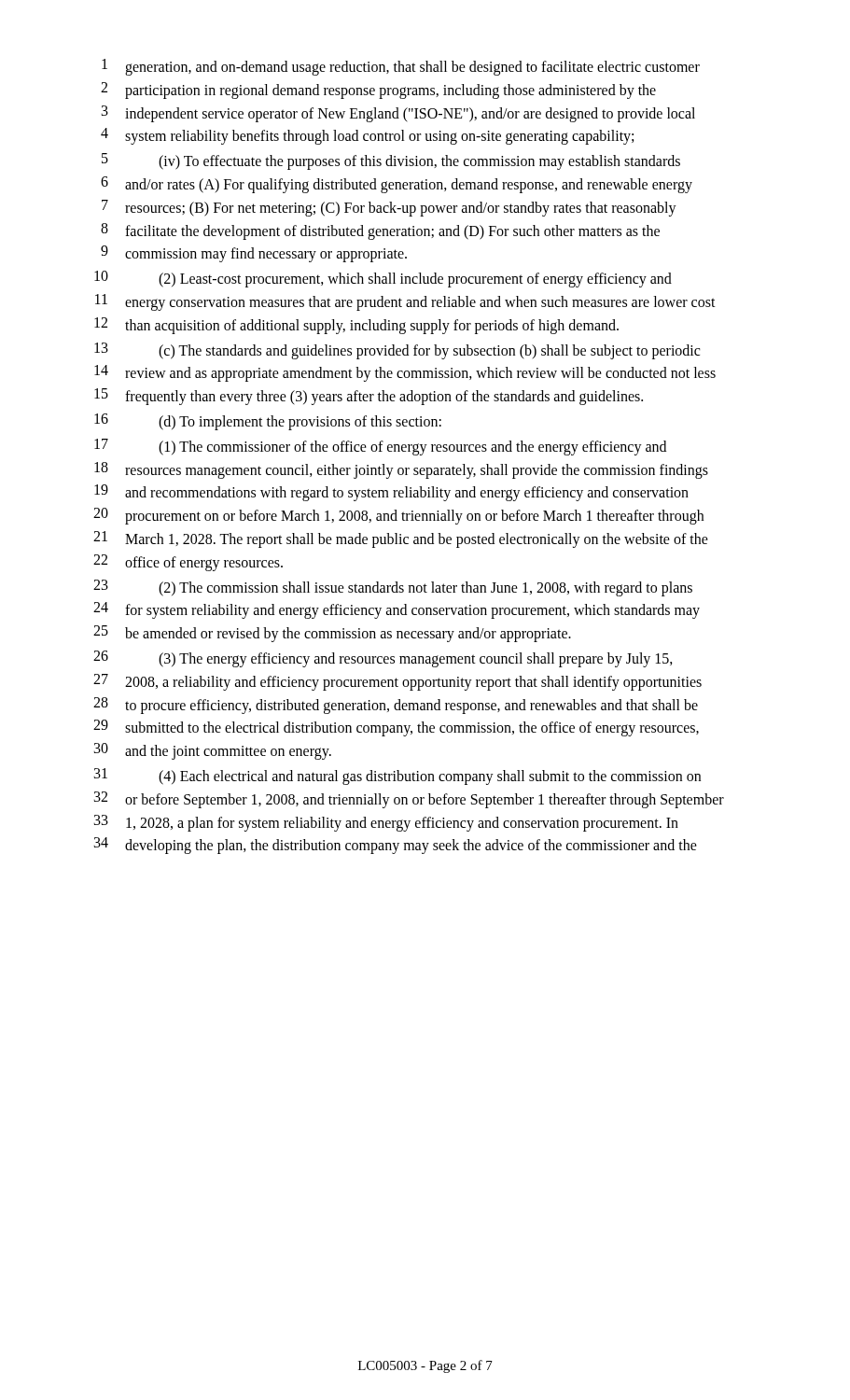Where is the passage that starts "18 resources management"?
The image size is (850, 1400).
(x=425, y=470)
